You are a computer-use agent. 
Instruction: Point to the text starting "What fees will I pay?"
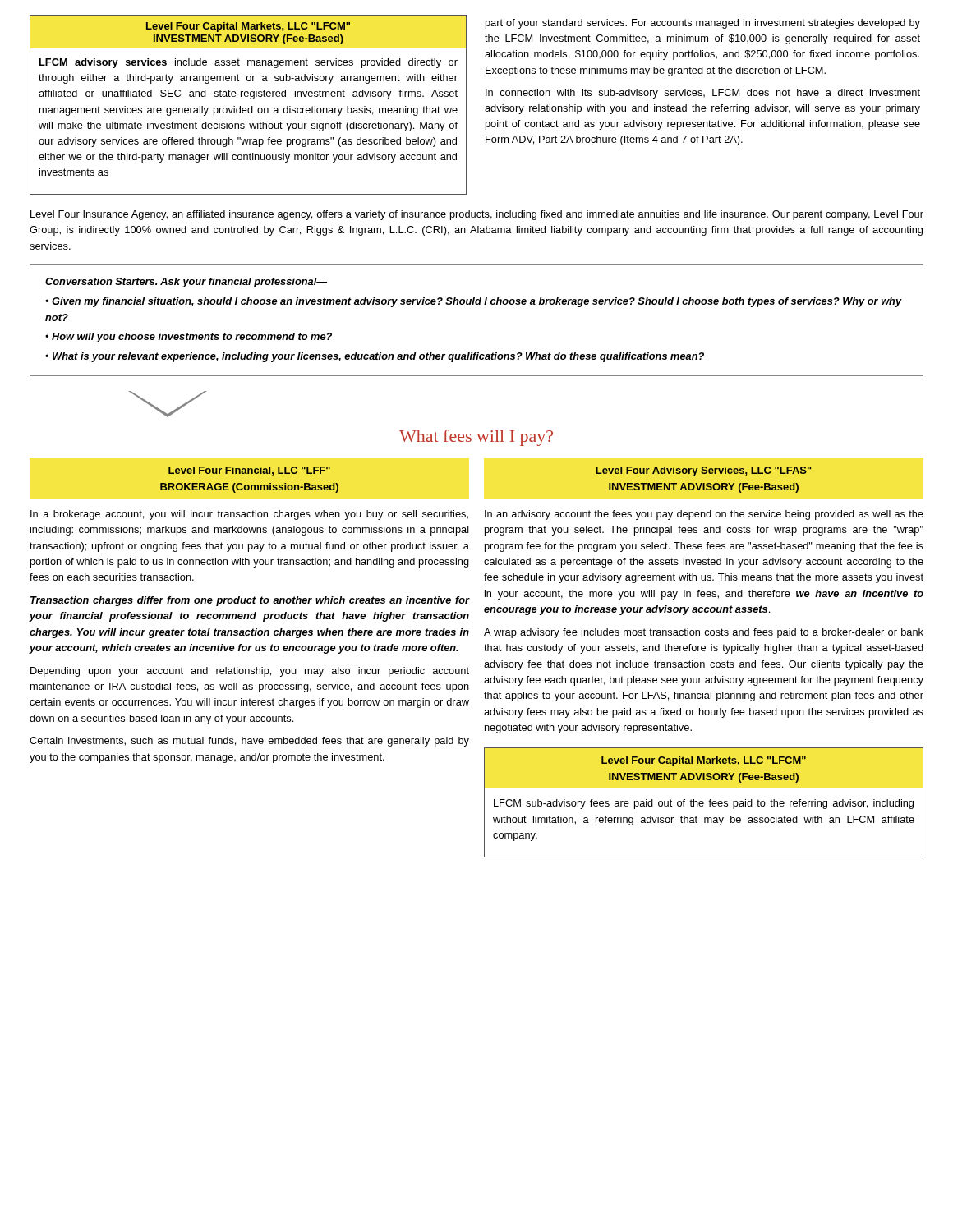(x=476, y=436)
